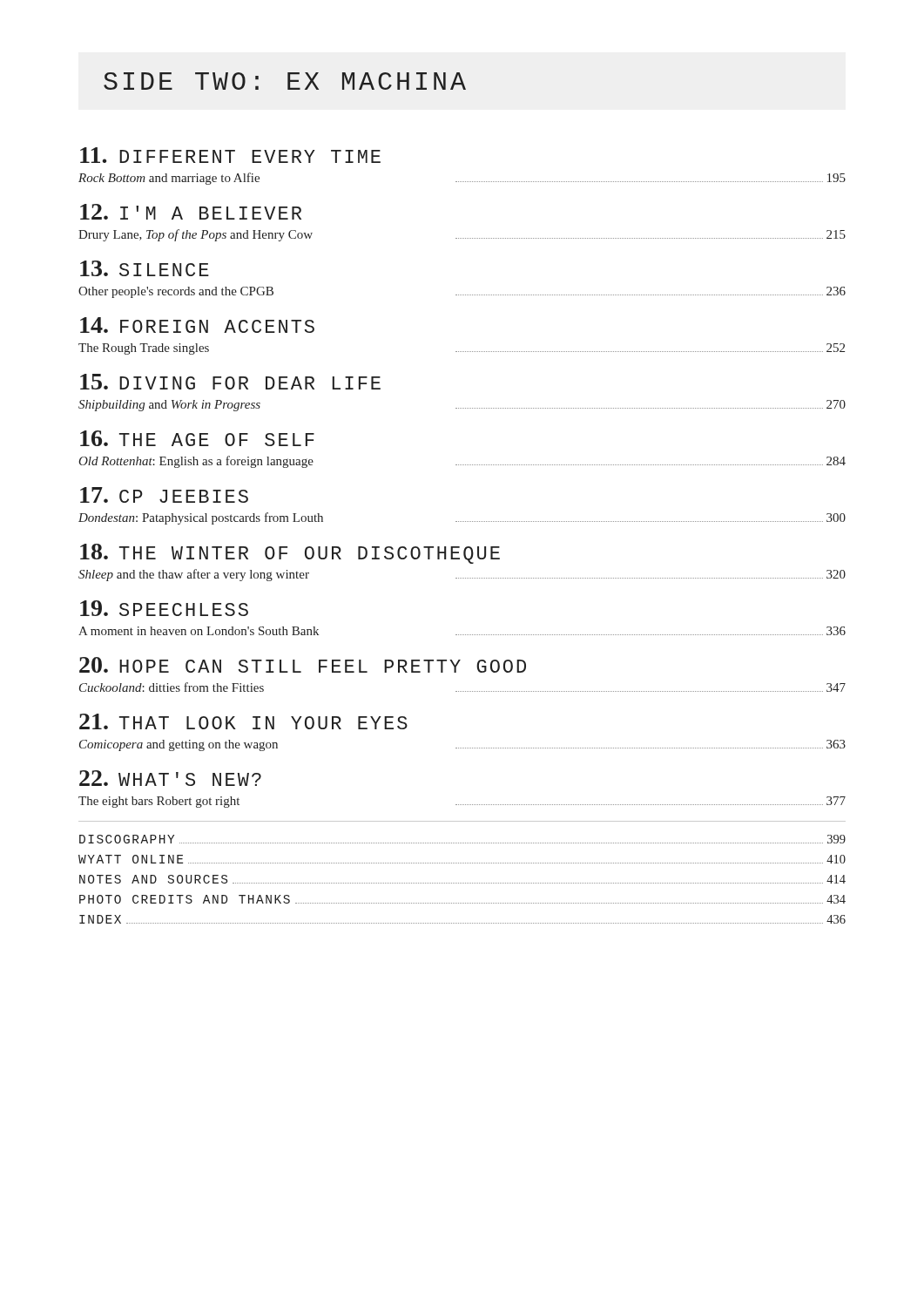Click on the list item containing "21. THAT LOOK IN YOUR"

point(124,721)
